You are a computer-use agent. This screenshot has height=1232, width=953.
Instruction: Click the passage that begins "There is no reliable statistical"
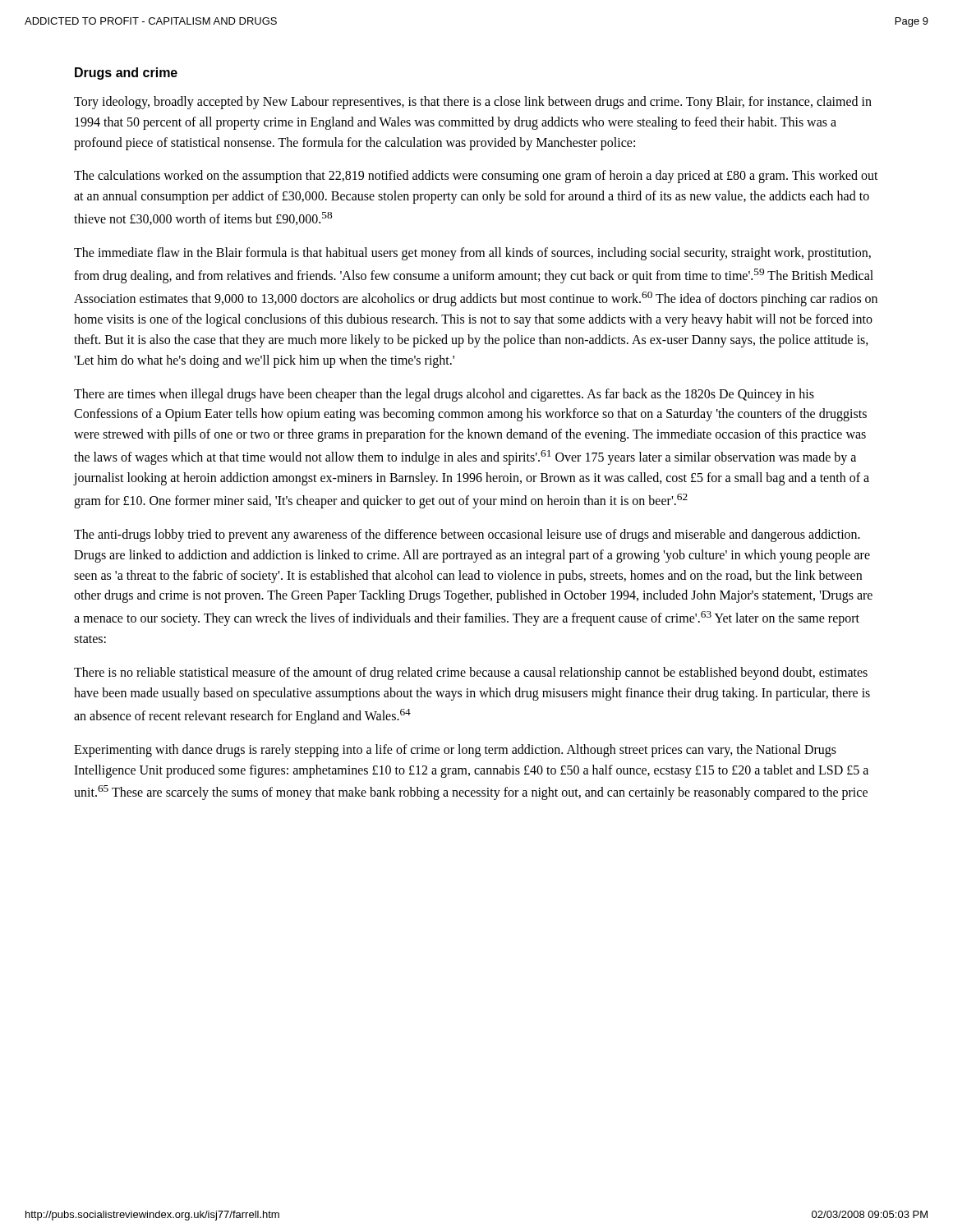pyautogui.click(x=472, y=694)
